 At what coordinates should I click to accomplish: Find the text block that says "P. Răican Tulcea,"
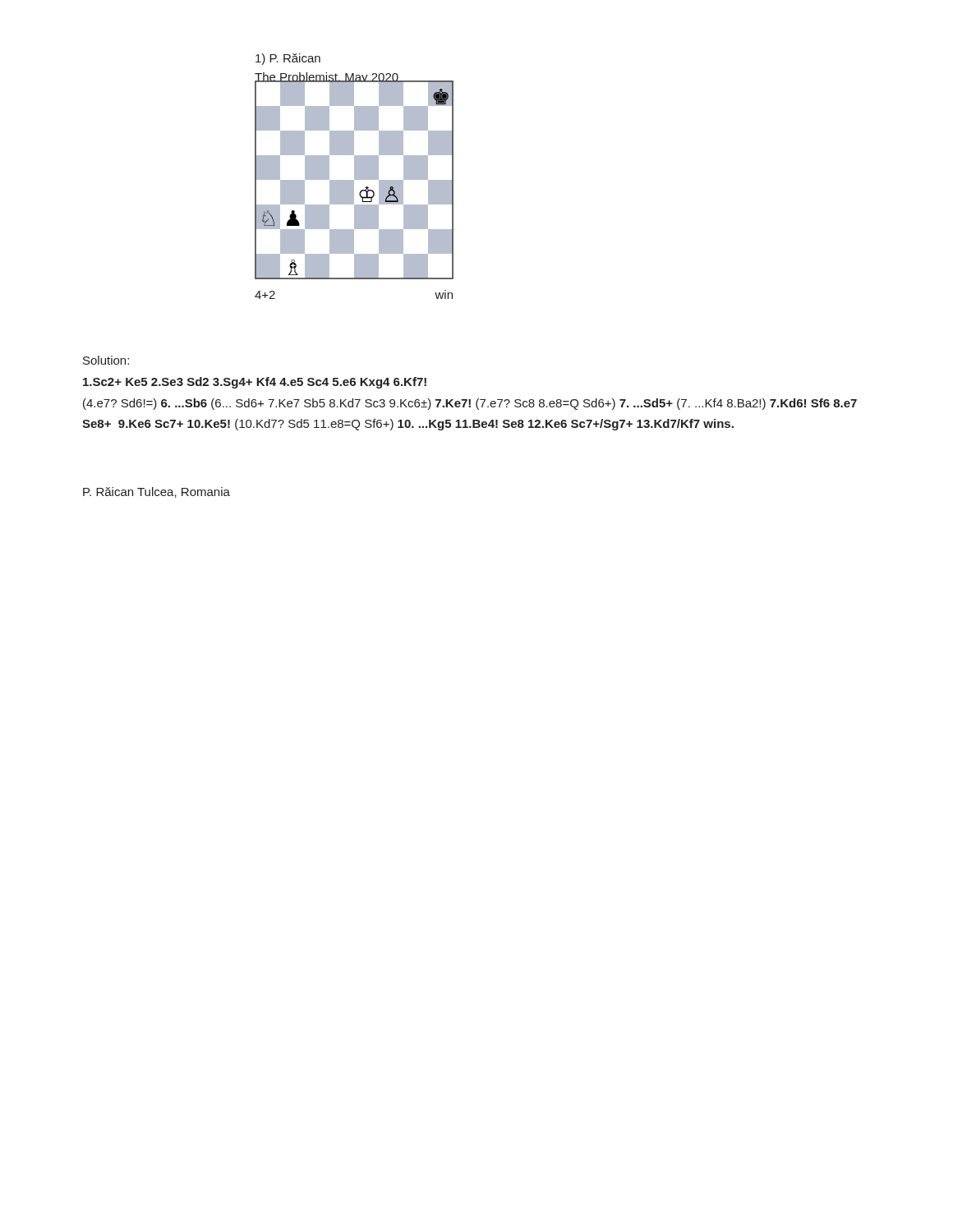(156, 492)
